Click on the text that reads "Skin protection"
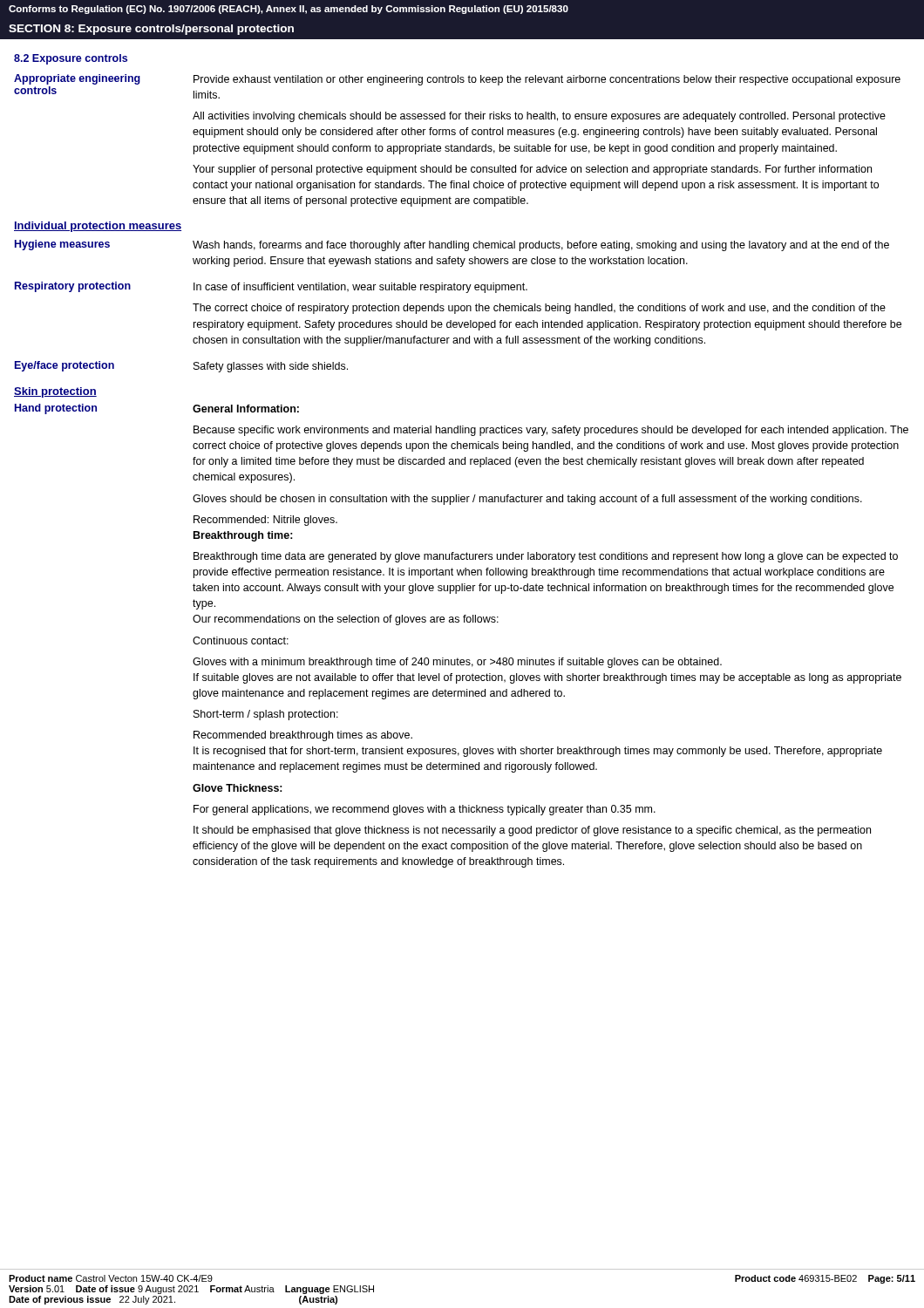 point(55,391)
